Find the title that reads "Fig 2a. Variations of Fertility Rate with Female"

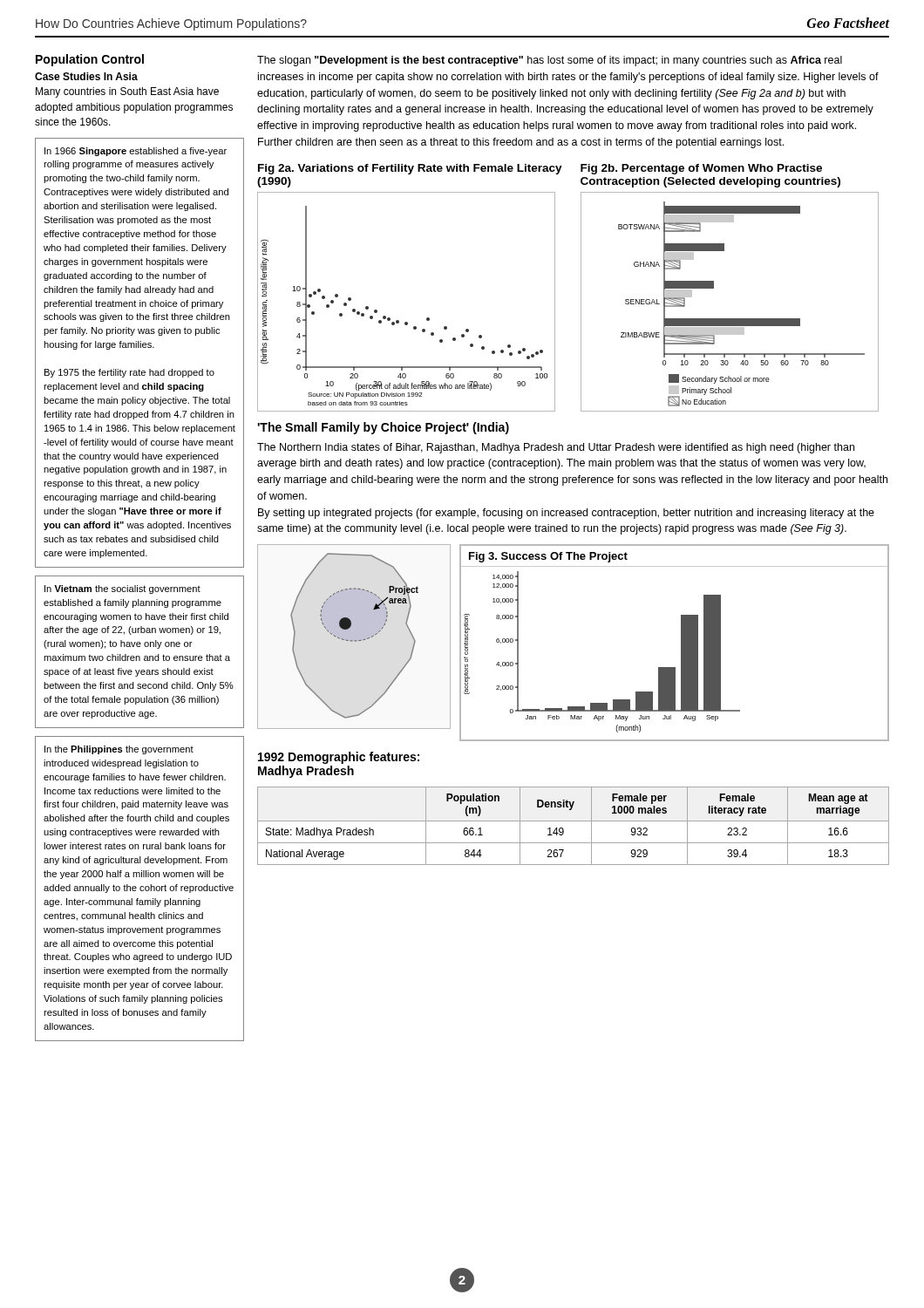(x=410, y=174)
